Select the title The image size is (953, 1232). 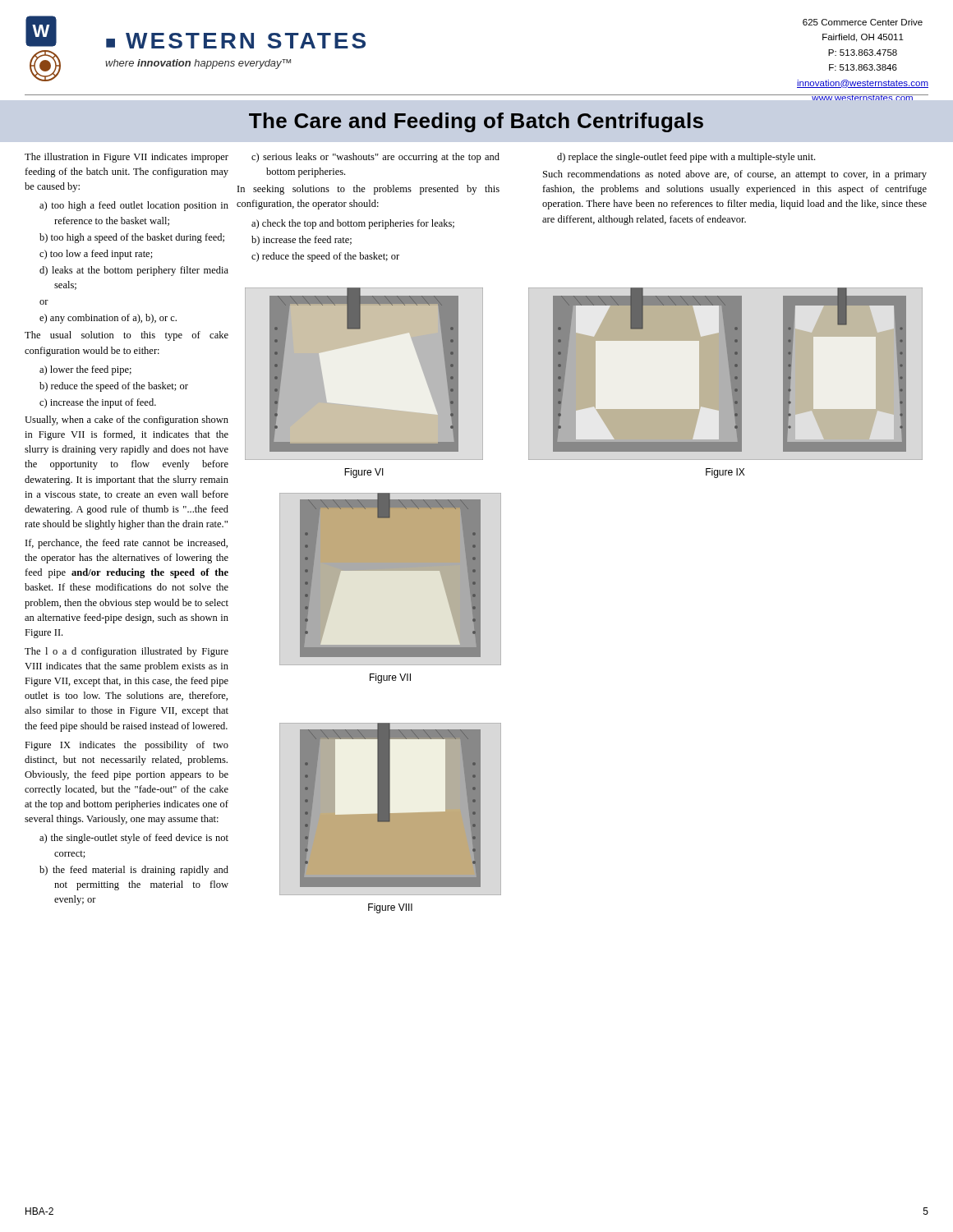tap(476, 121)
